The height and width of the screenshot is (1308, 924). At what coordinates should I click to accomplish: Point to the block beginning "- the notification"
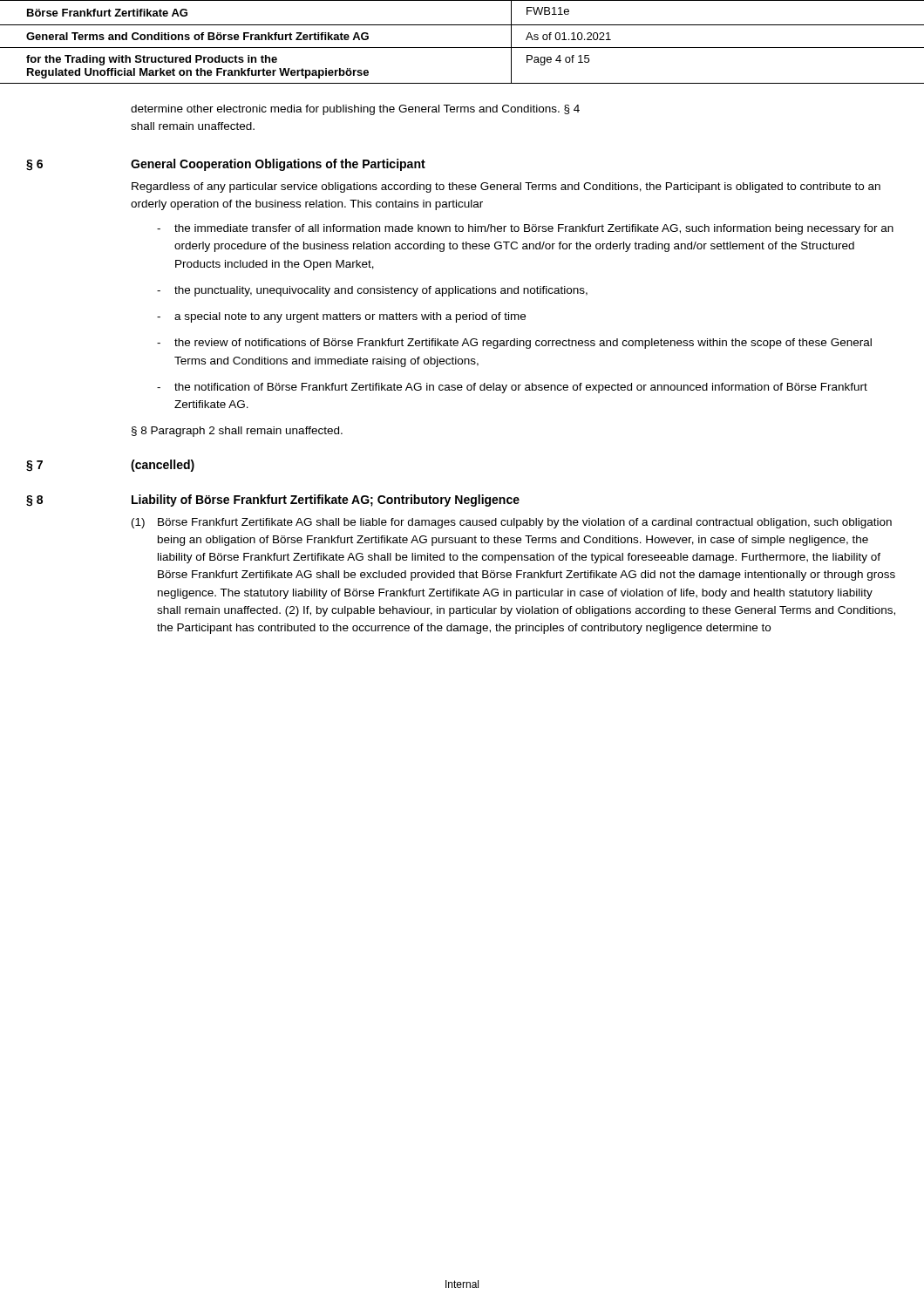527,396
